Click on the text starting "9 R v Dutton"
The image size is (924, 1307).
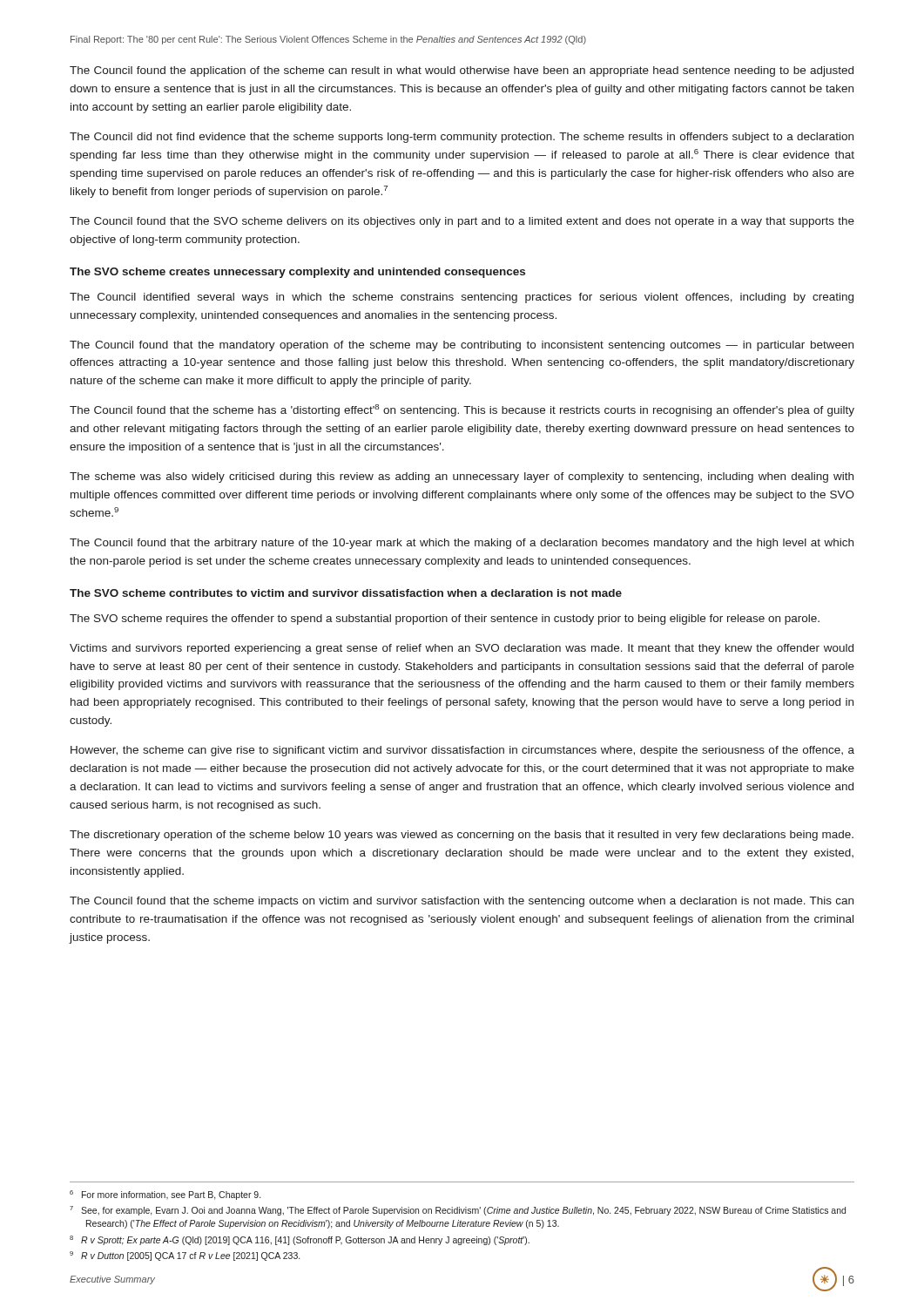pos(185,1255)
